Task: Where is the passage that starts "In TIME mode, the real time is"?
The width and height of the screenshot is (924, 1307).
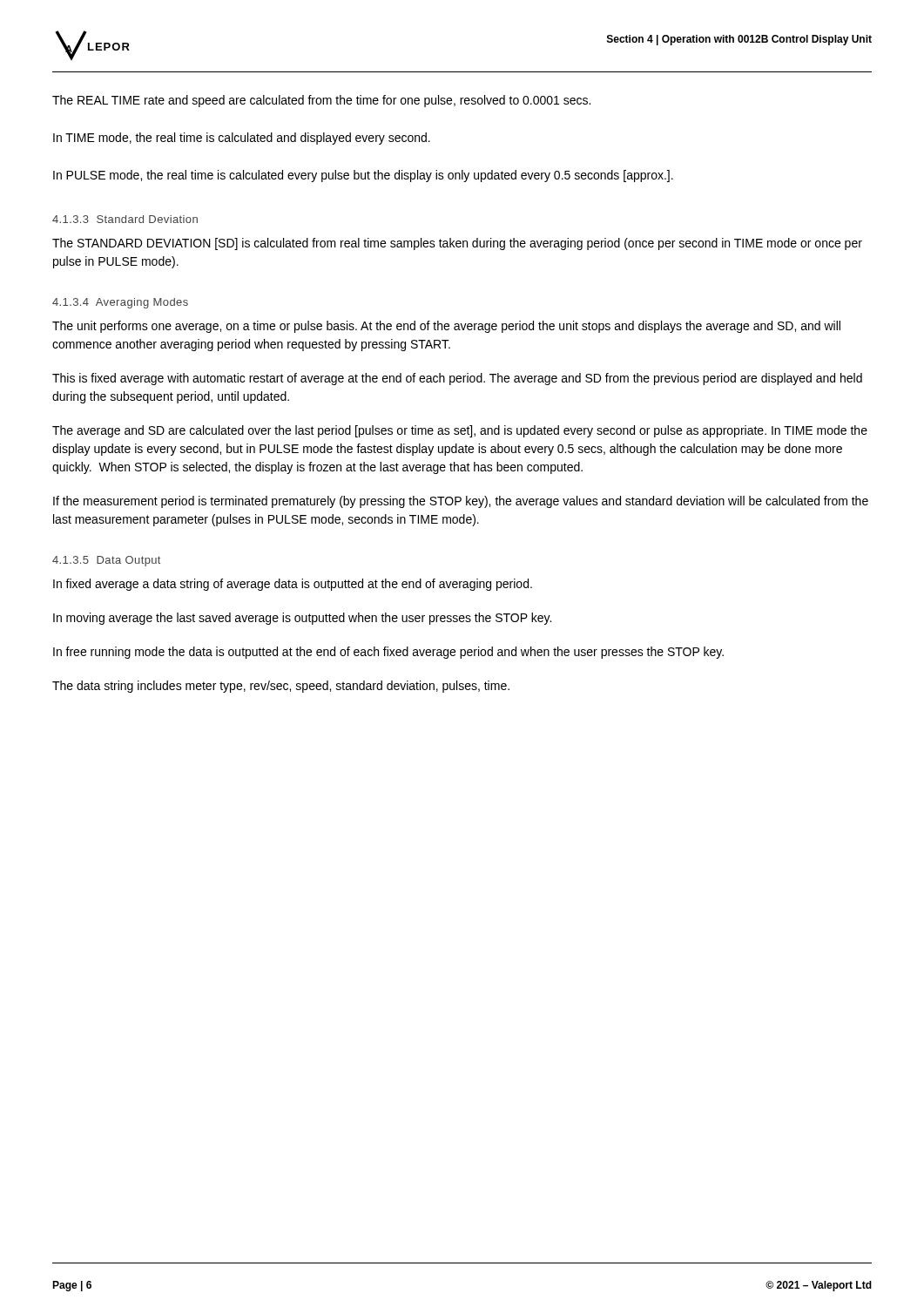Action: tap(242, 138)
